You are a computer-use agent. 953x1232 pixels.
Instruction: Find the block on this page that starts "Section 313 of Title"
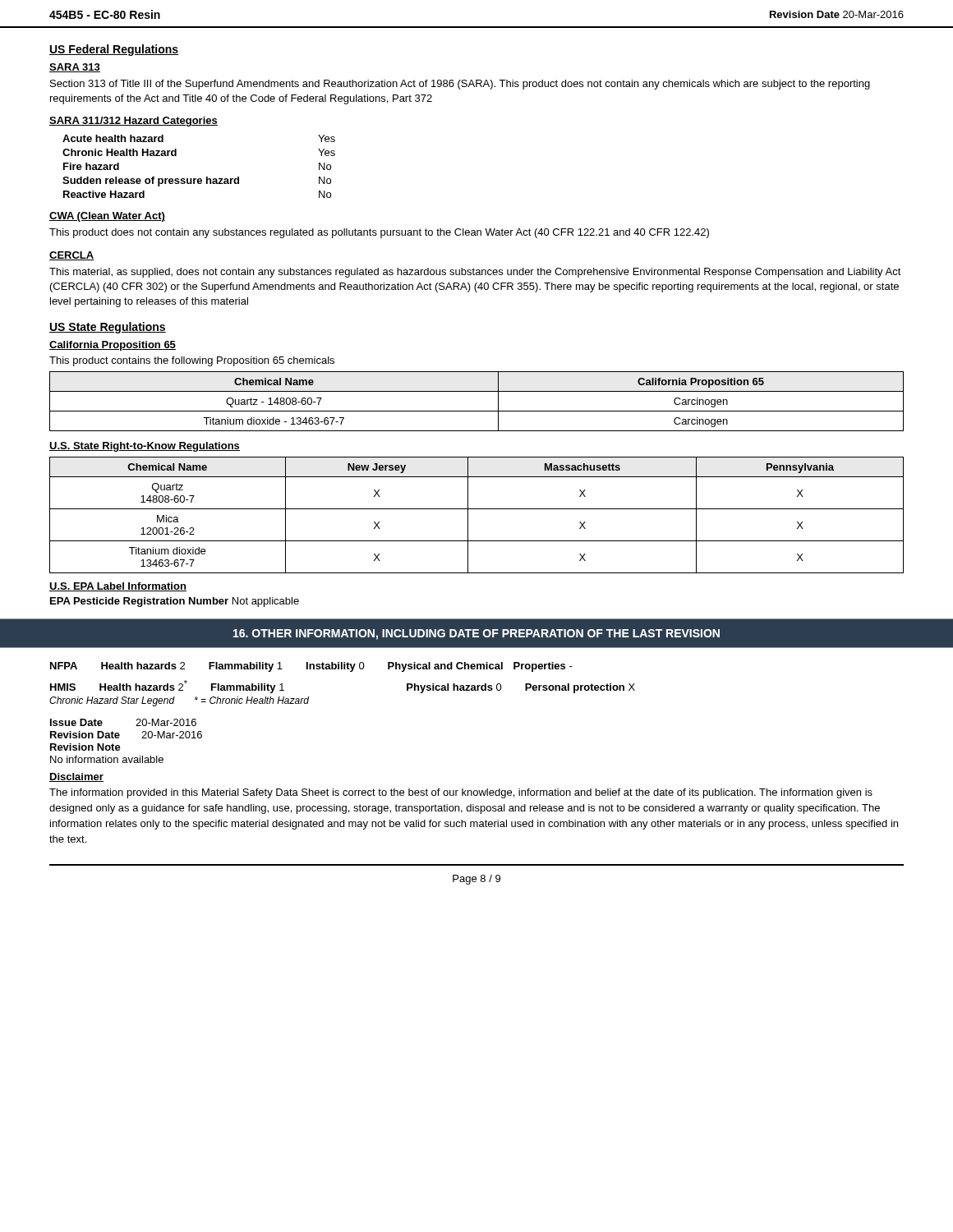tap(460, 91)
